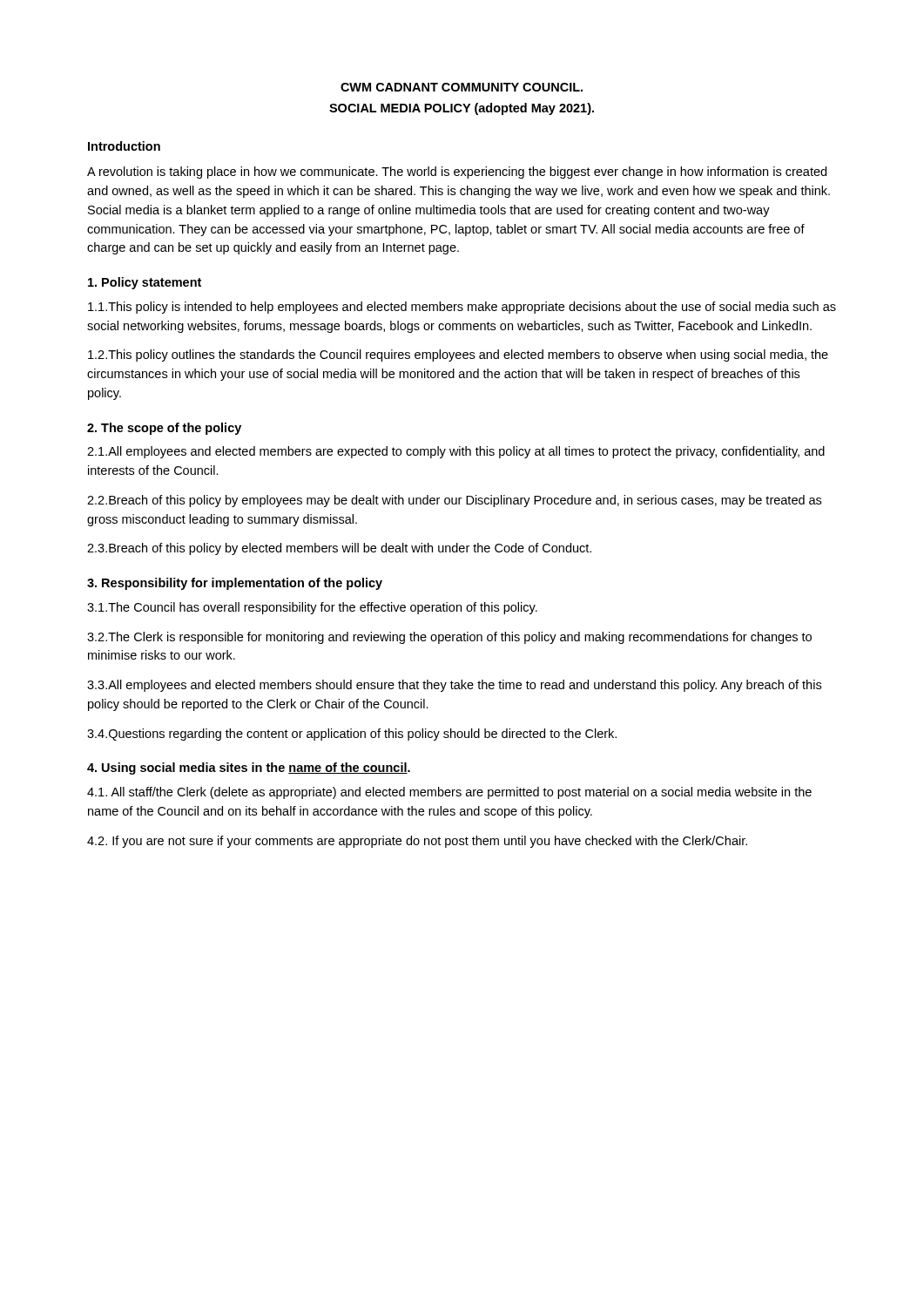Screen dimensions: 1307x924
Task: Click the passage that begins "4.Questions regarding the content or application of"
Action: click(x=462, y=734)
